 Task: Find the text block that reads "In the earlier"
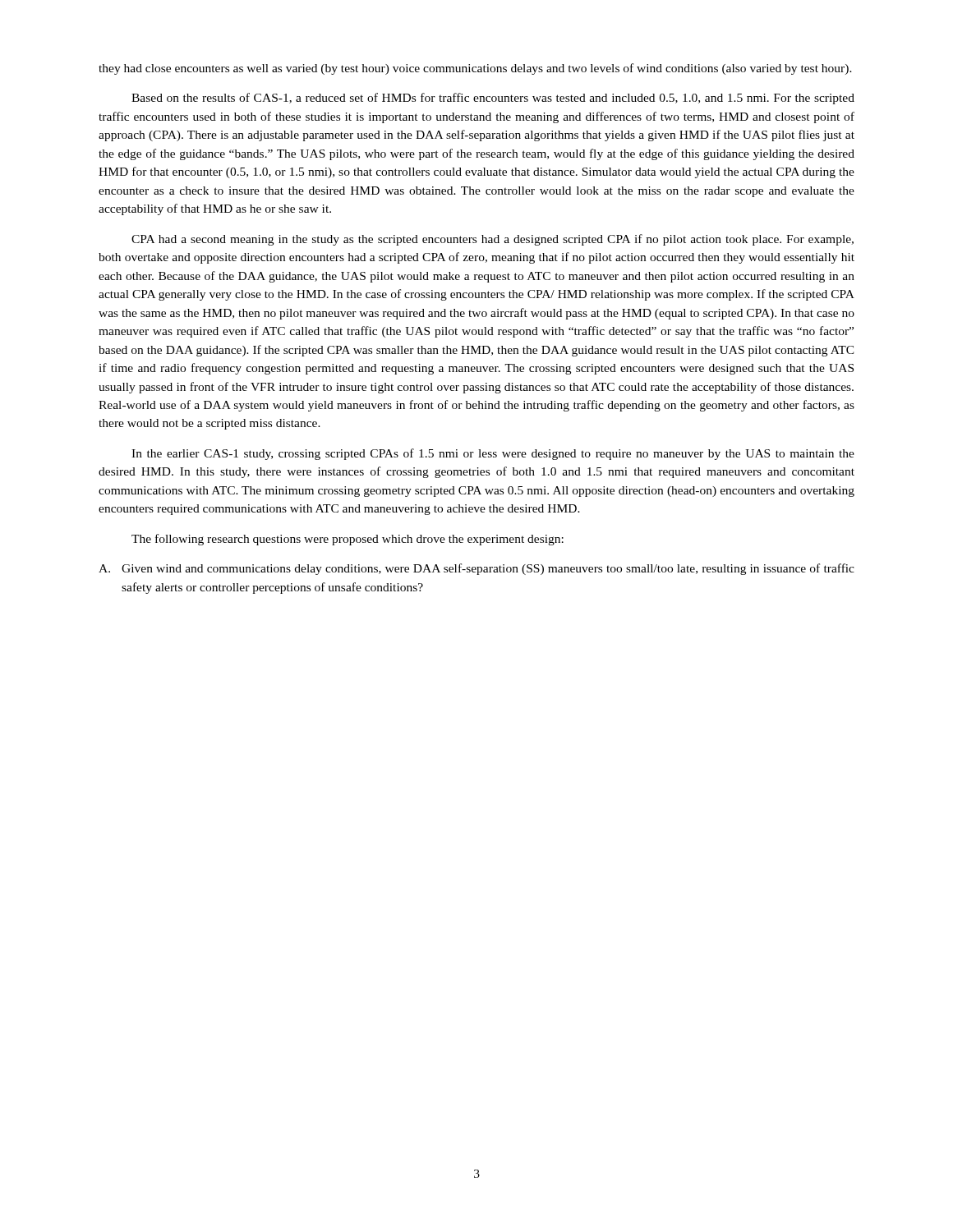coord(476,481)
